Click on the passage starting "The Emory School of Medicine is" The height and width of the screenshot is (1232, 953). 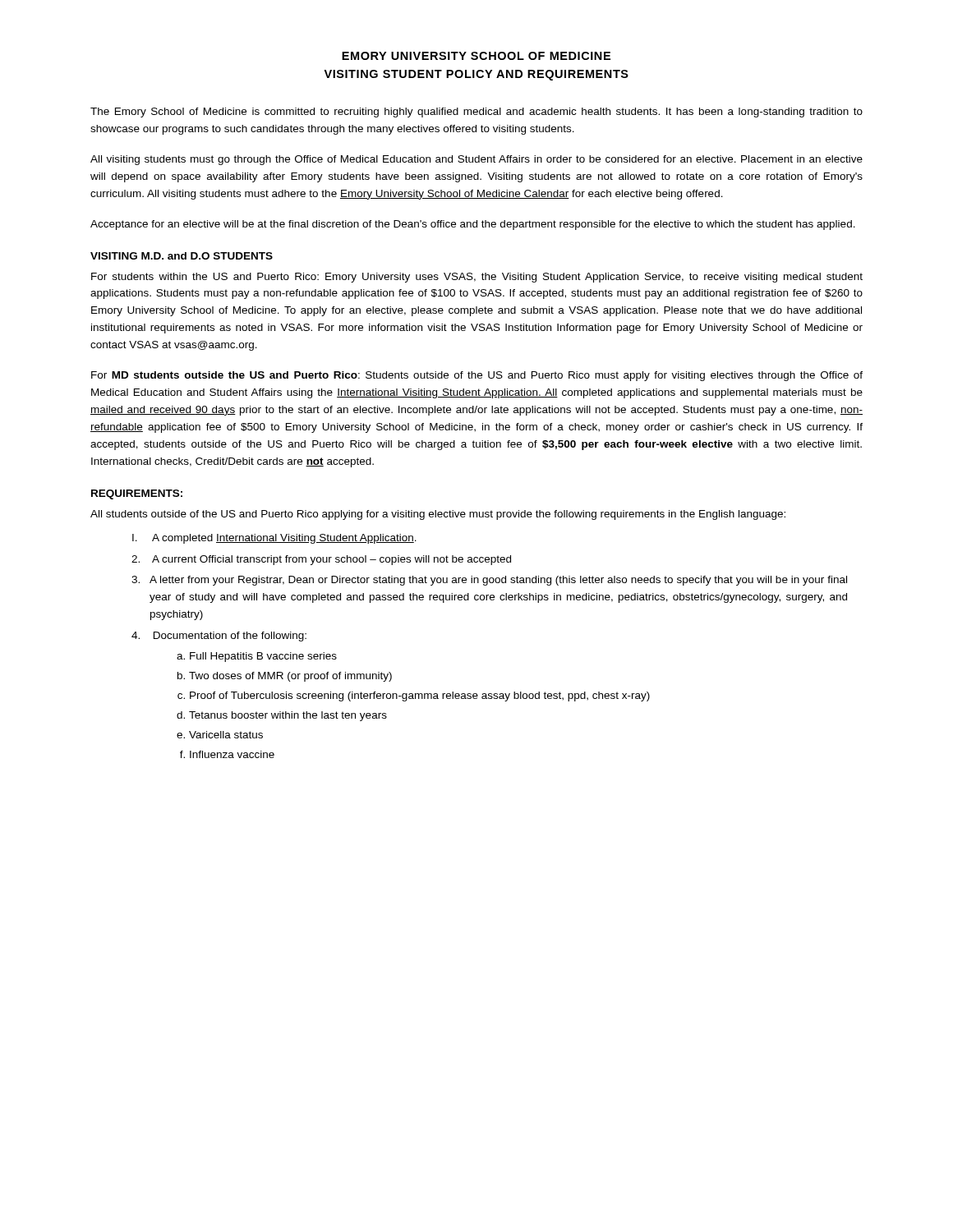pos(476,120)
